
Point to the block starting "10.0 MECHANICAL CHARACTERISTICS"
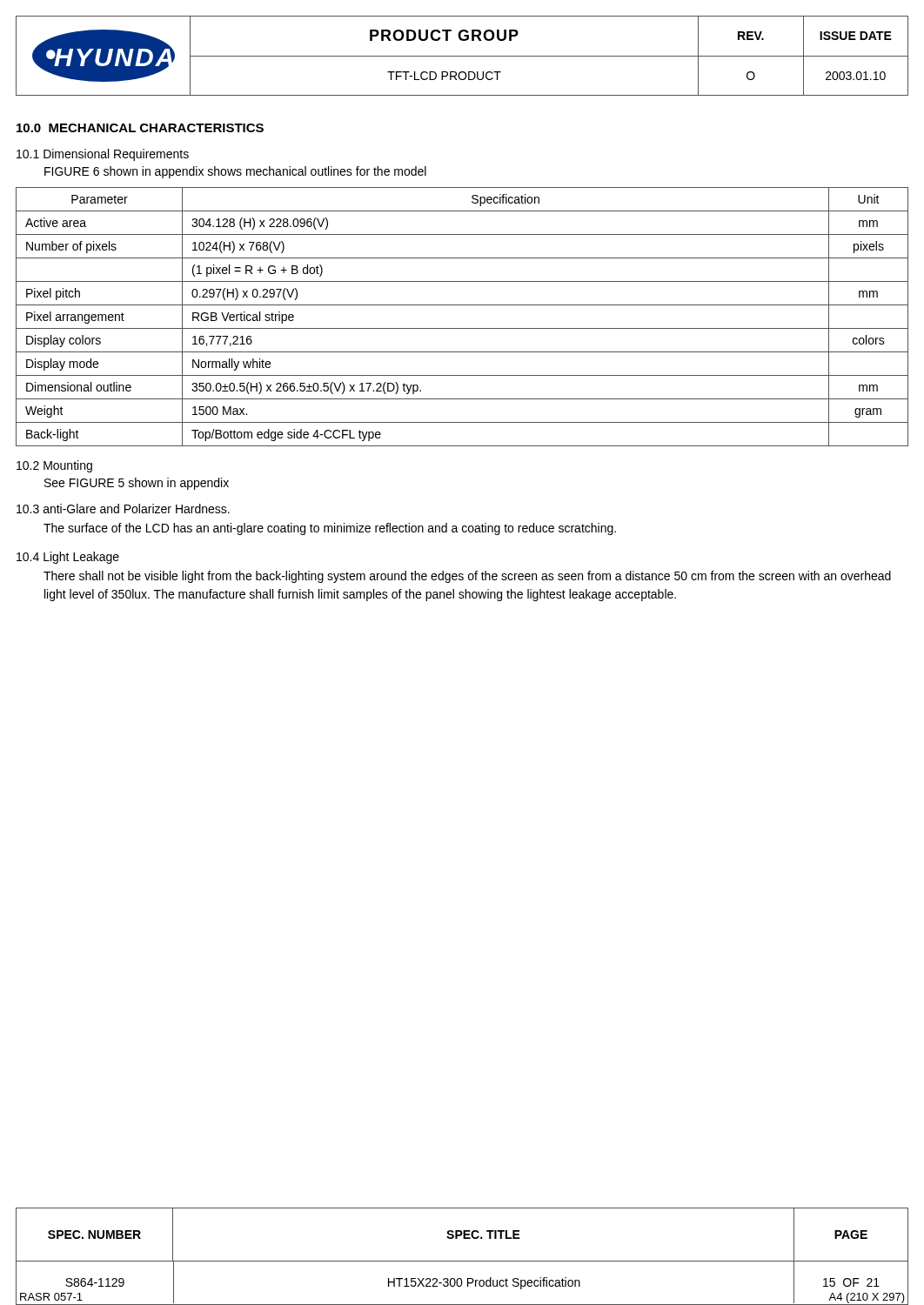click(x=140, y=127)
